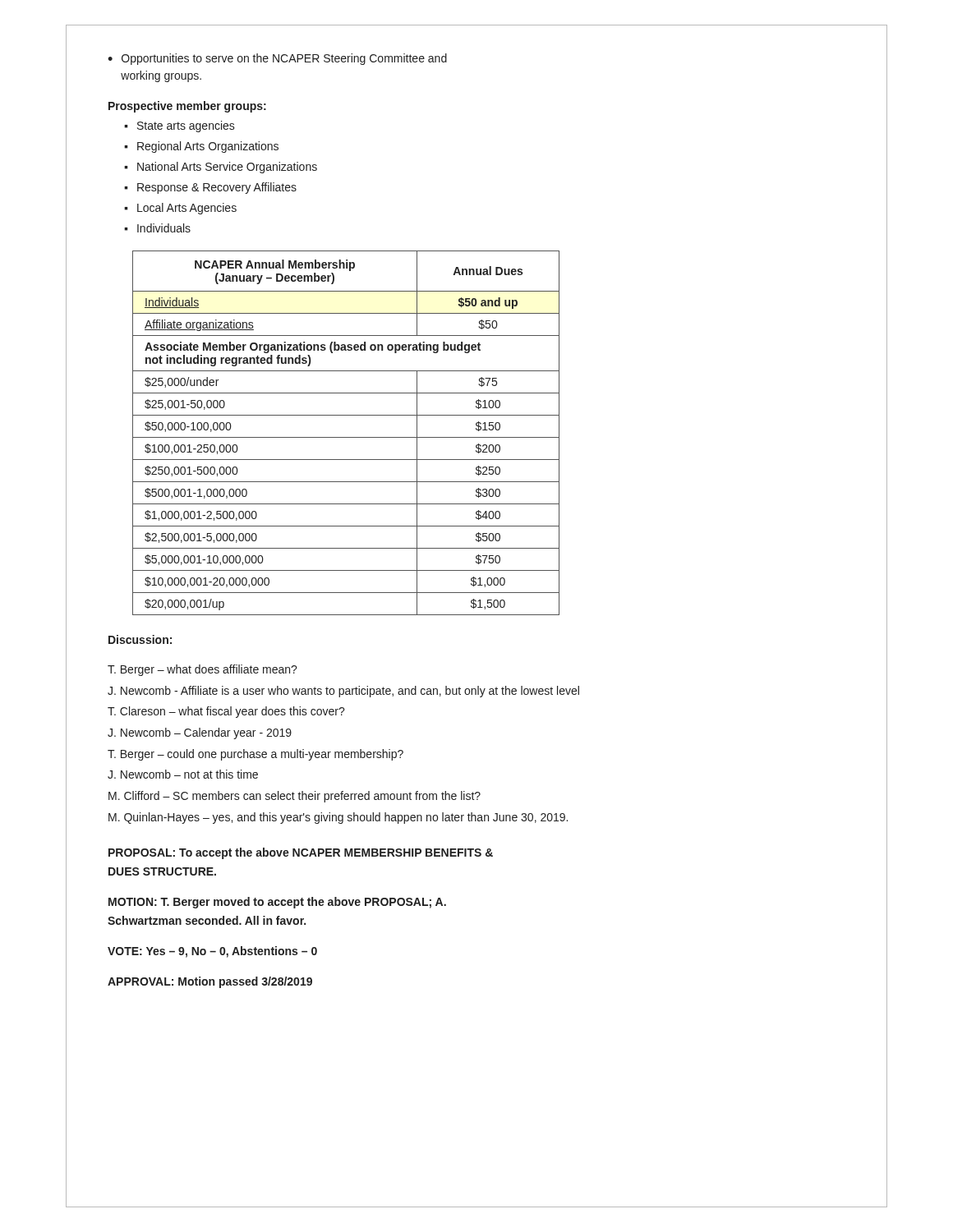The height and width of the screenshot is (1232, 953).
Task: Select the list item that says "▪ State arts agencies"
Action: 179,126
